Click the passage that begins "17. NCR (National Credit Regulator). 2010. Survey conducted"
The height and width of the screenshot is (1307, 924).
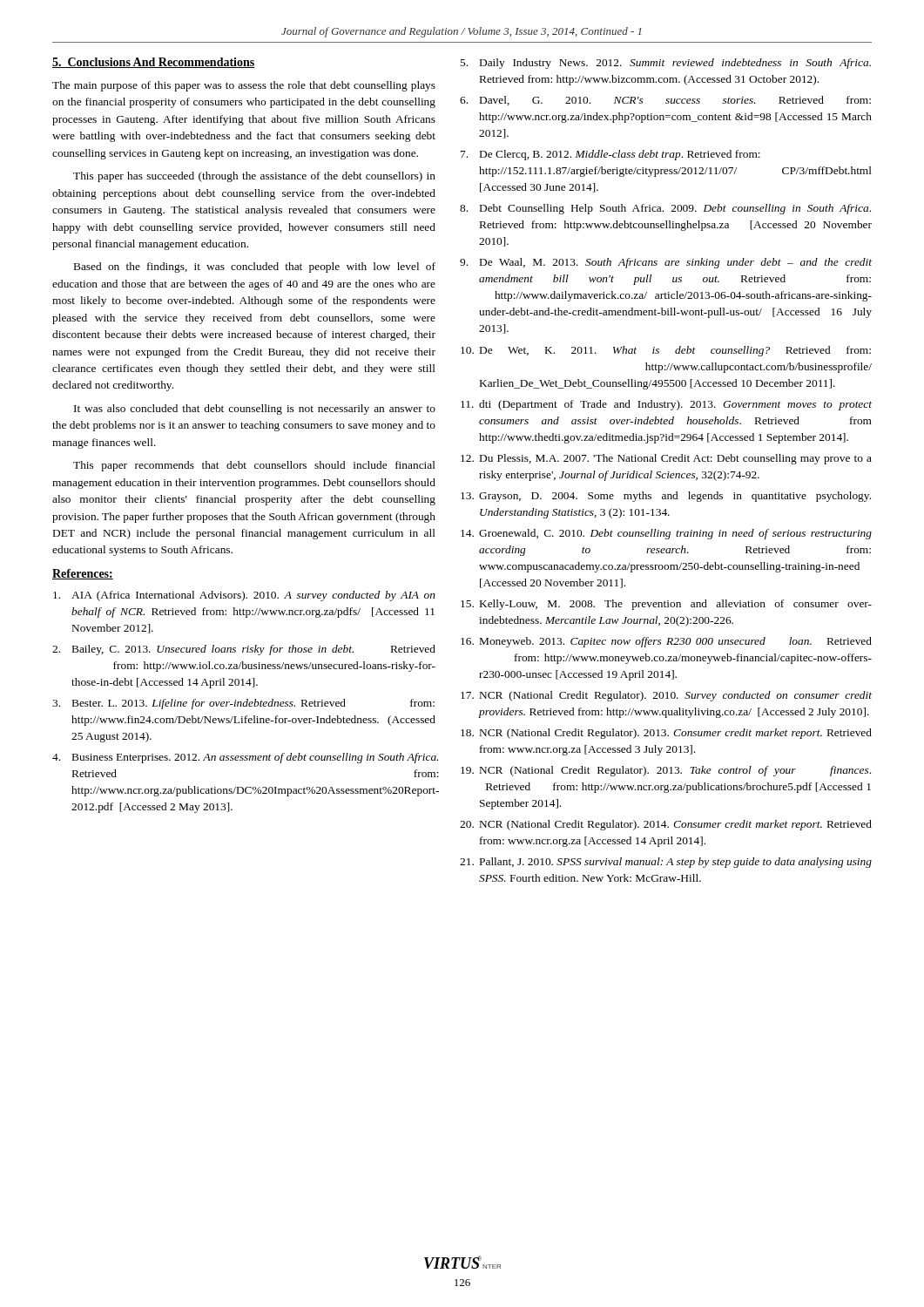[666, 703]
